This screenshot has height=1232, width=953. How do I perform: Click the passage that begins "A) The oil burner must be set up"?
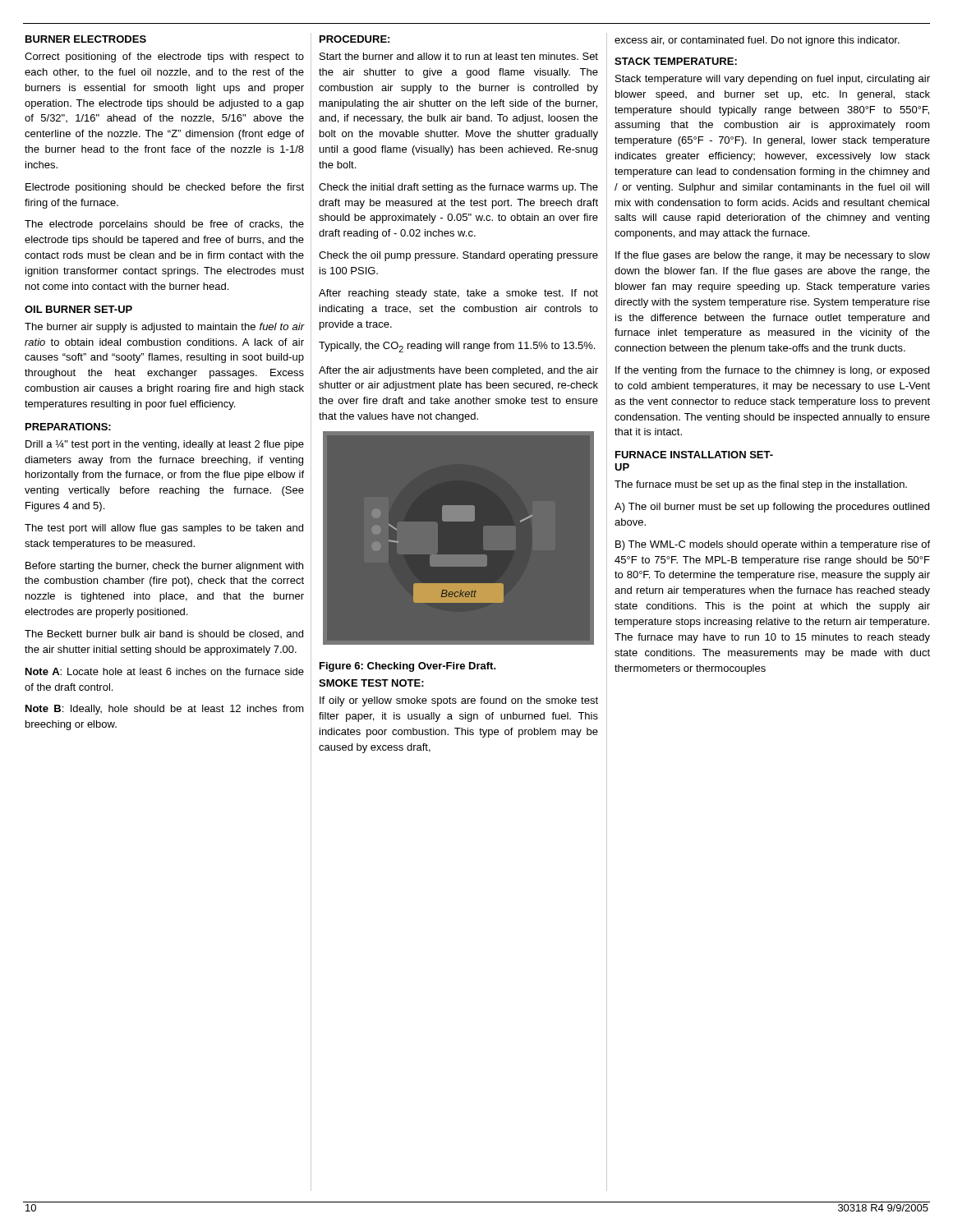point(772,515)
